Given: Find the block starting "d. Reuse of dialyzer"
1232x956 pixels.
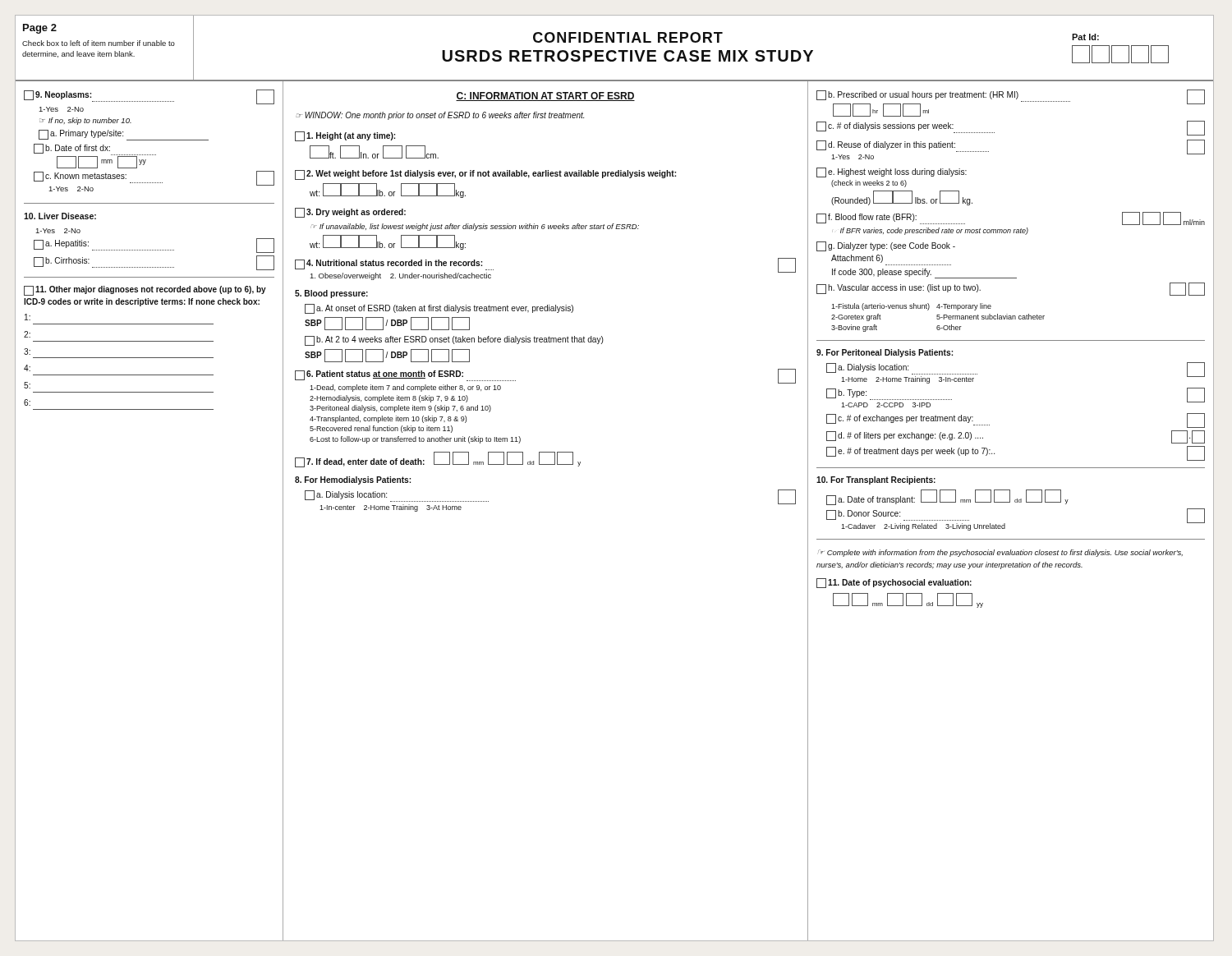Looking at the screenshot, I should (852, 147).
